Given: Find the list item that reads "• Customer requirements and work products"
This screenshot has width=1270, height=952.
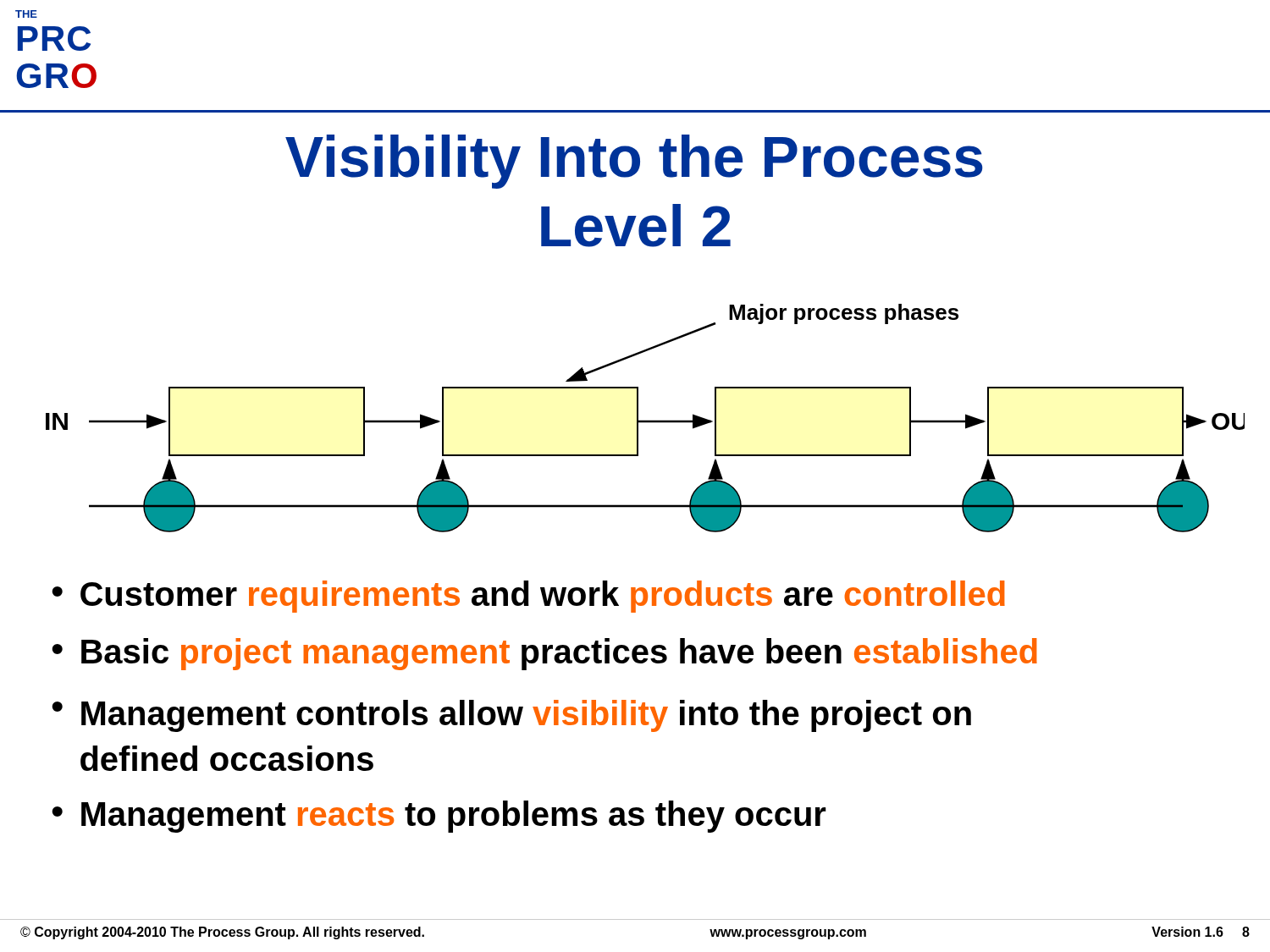Looking at the screenshot, I should (529, 594).
